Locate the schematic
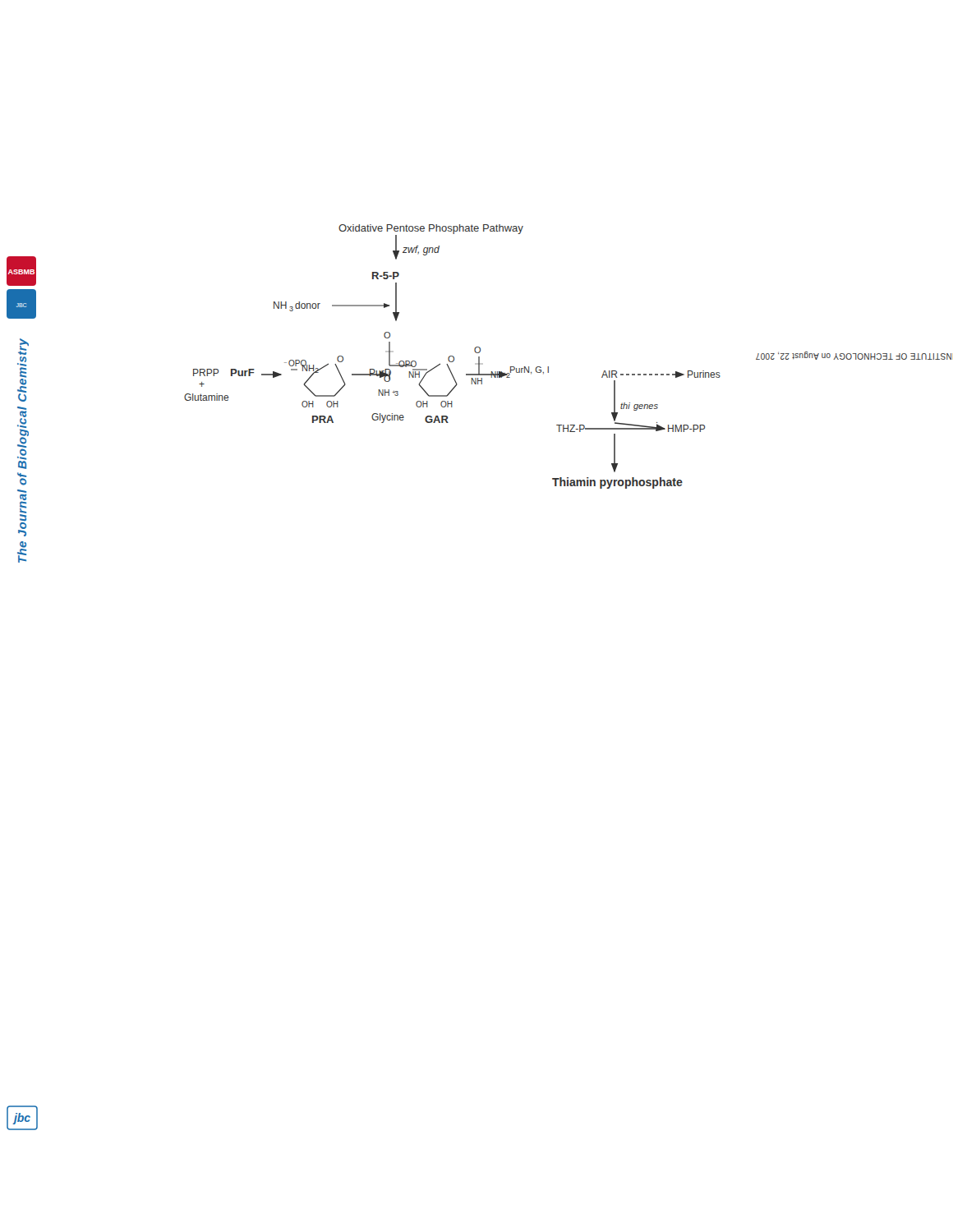The height and width of the screenshot is (1232, 953). (476, 444)
